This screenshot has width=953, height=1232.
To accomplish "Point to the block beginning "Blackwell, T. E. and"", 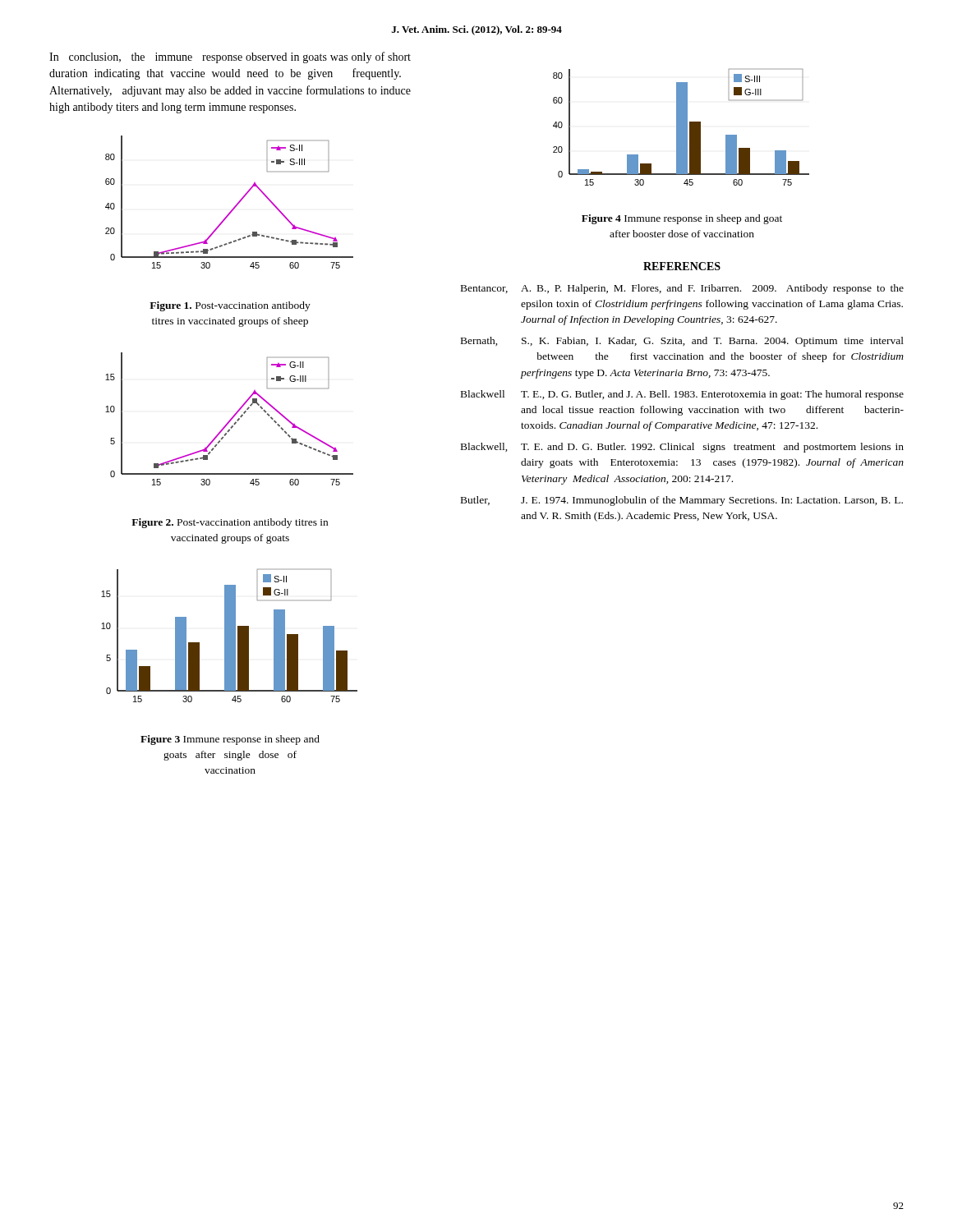I will pyautogui.click(x=682, y=462).
